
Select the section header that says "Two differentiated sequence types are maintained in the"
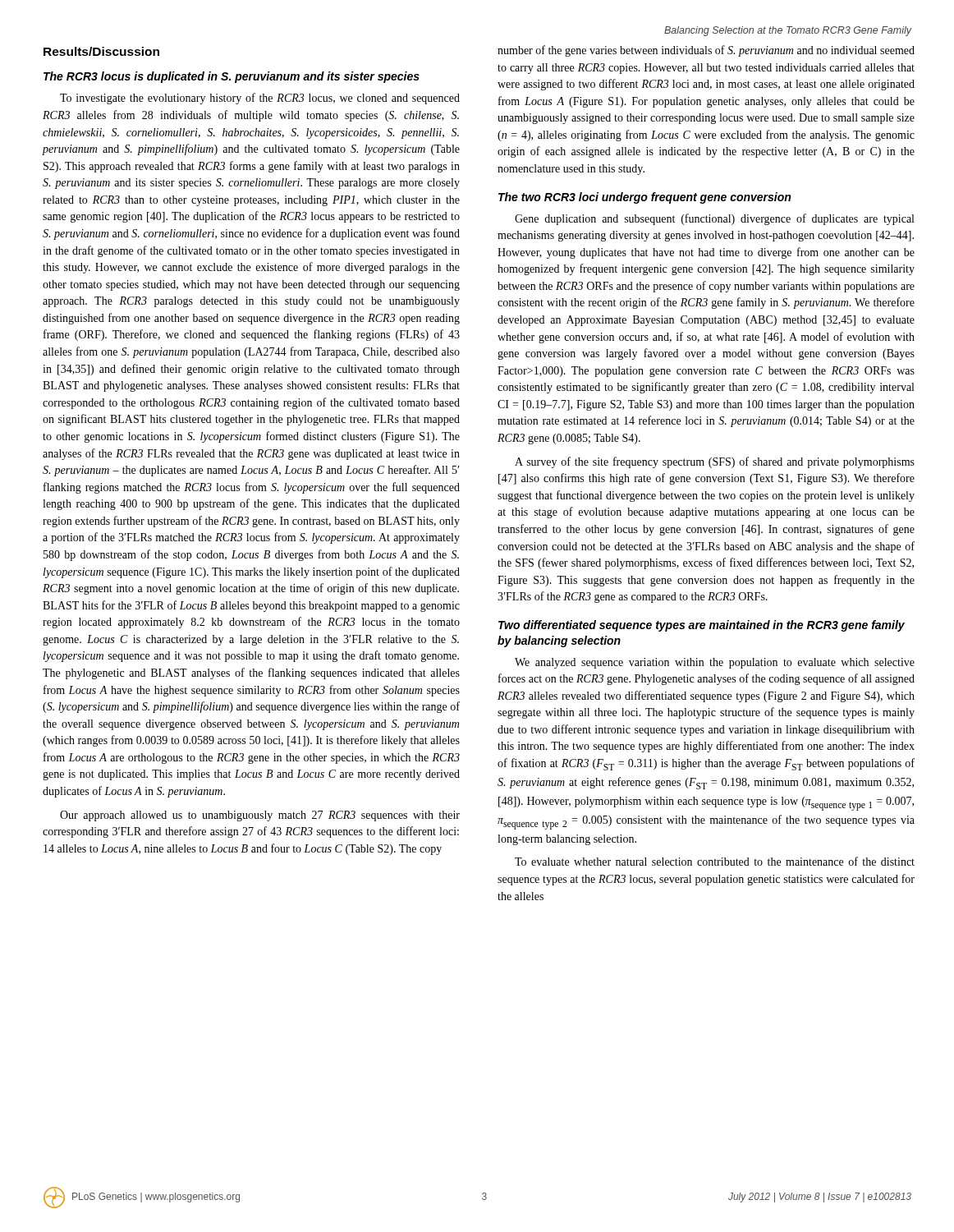coord(701,633)
